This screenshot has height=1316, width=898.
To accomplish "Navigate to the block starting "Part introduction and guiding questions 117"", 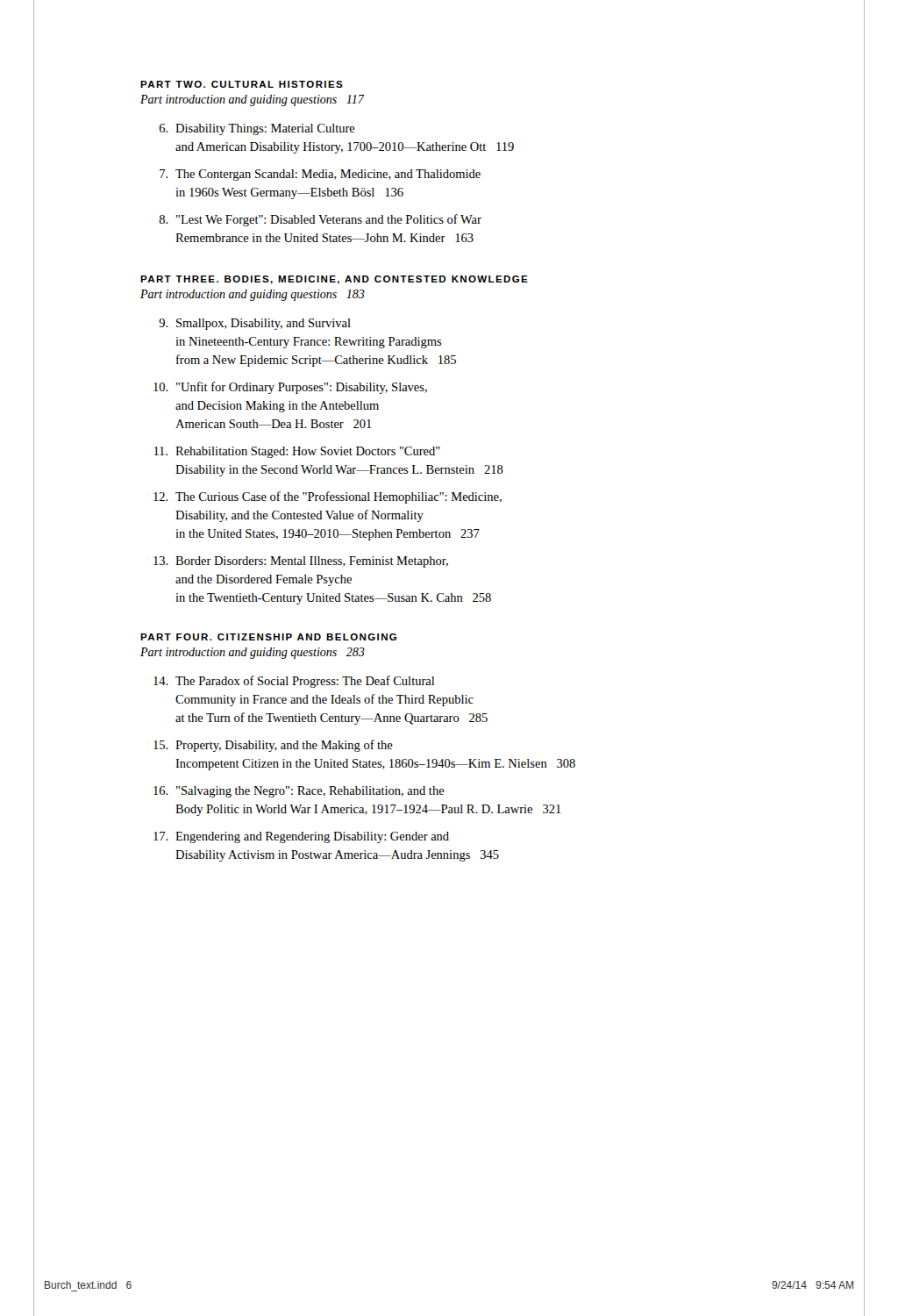I will [252, 100].
